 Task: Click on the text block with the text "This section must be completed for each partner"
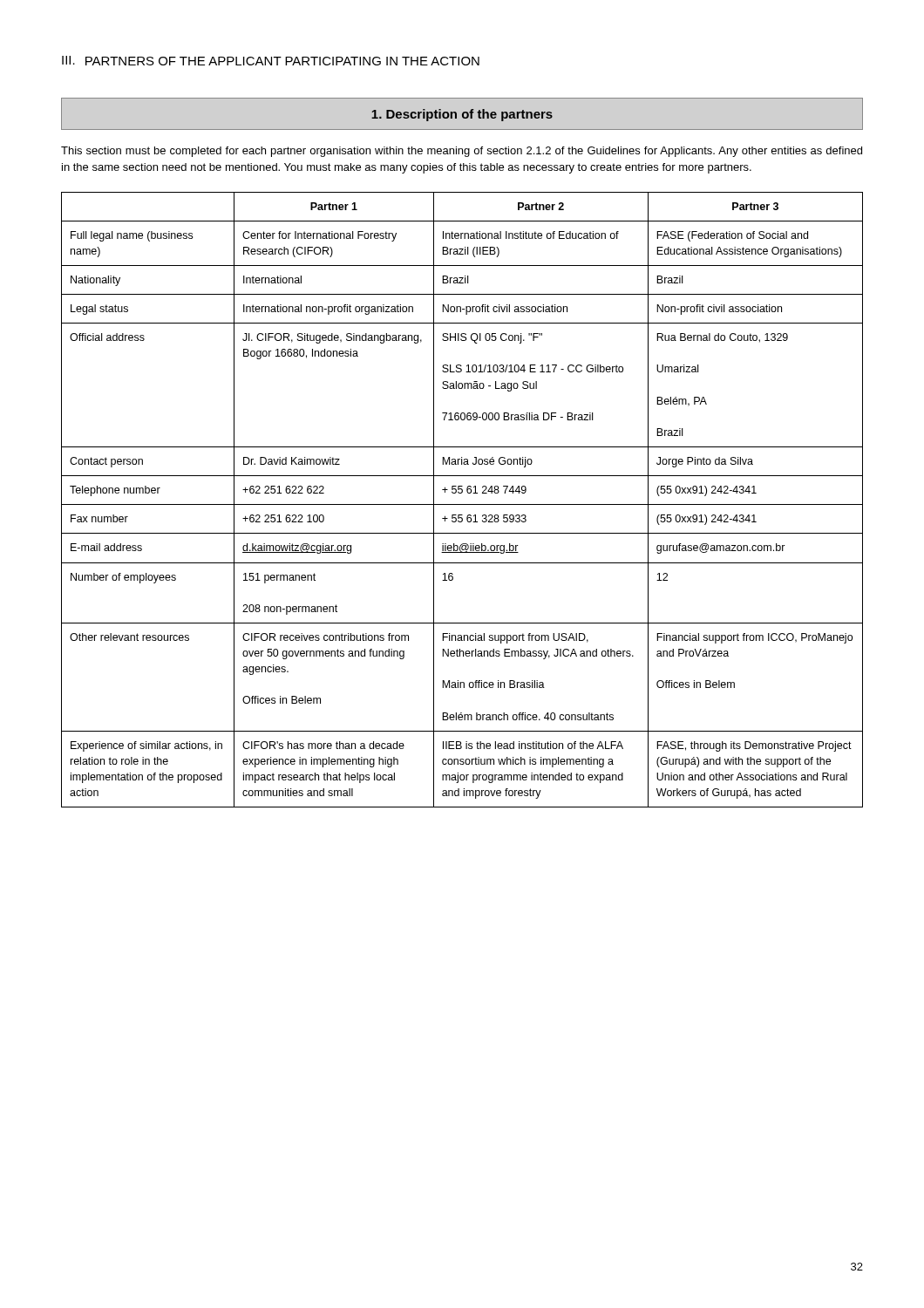[x=462, y=159]
